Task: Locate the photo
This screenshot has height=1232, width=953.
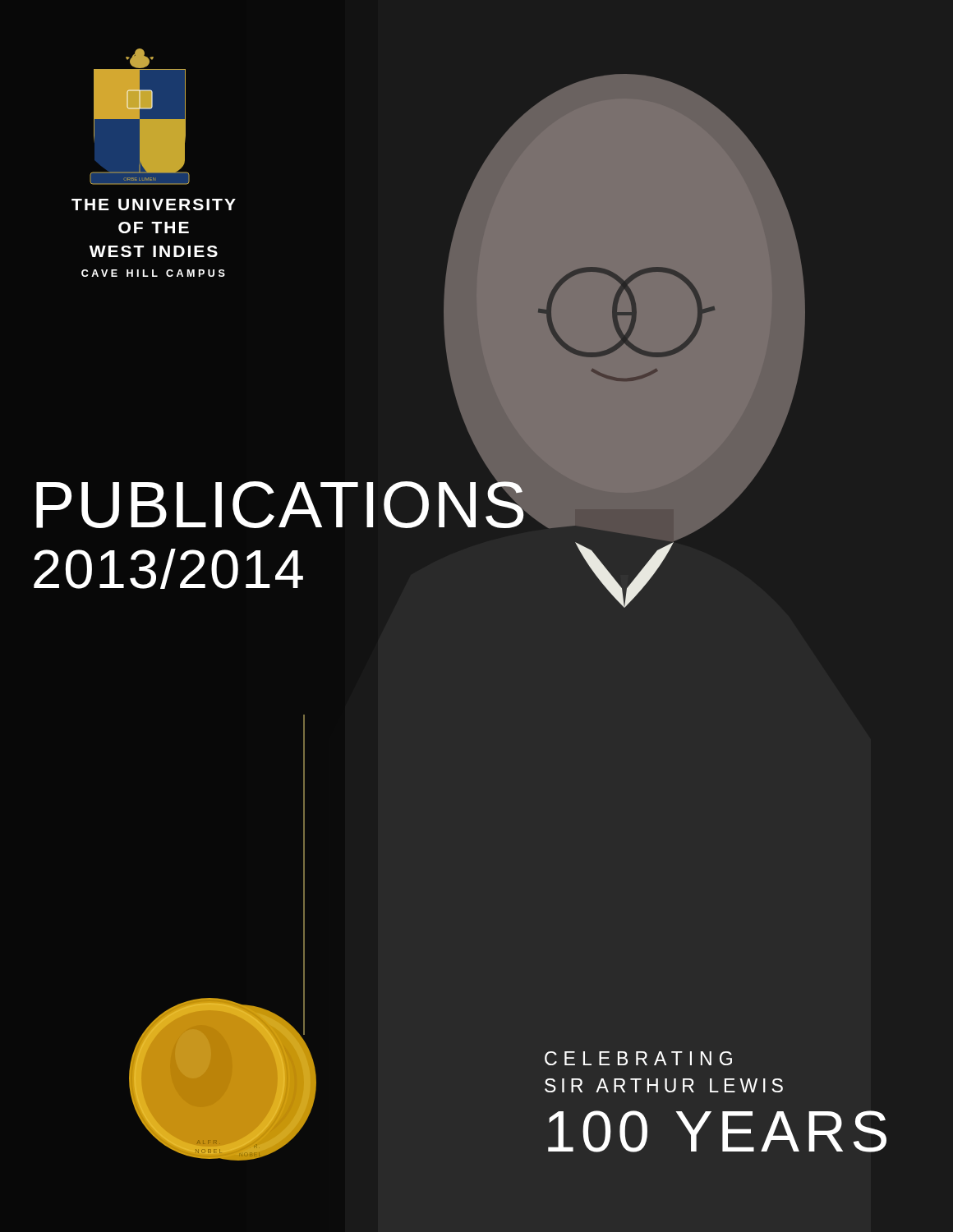Action: (x=226, y=1078)
